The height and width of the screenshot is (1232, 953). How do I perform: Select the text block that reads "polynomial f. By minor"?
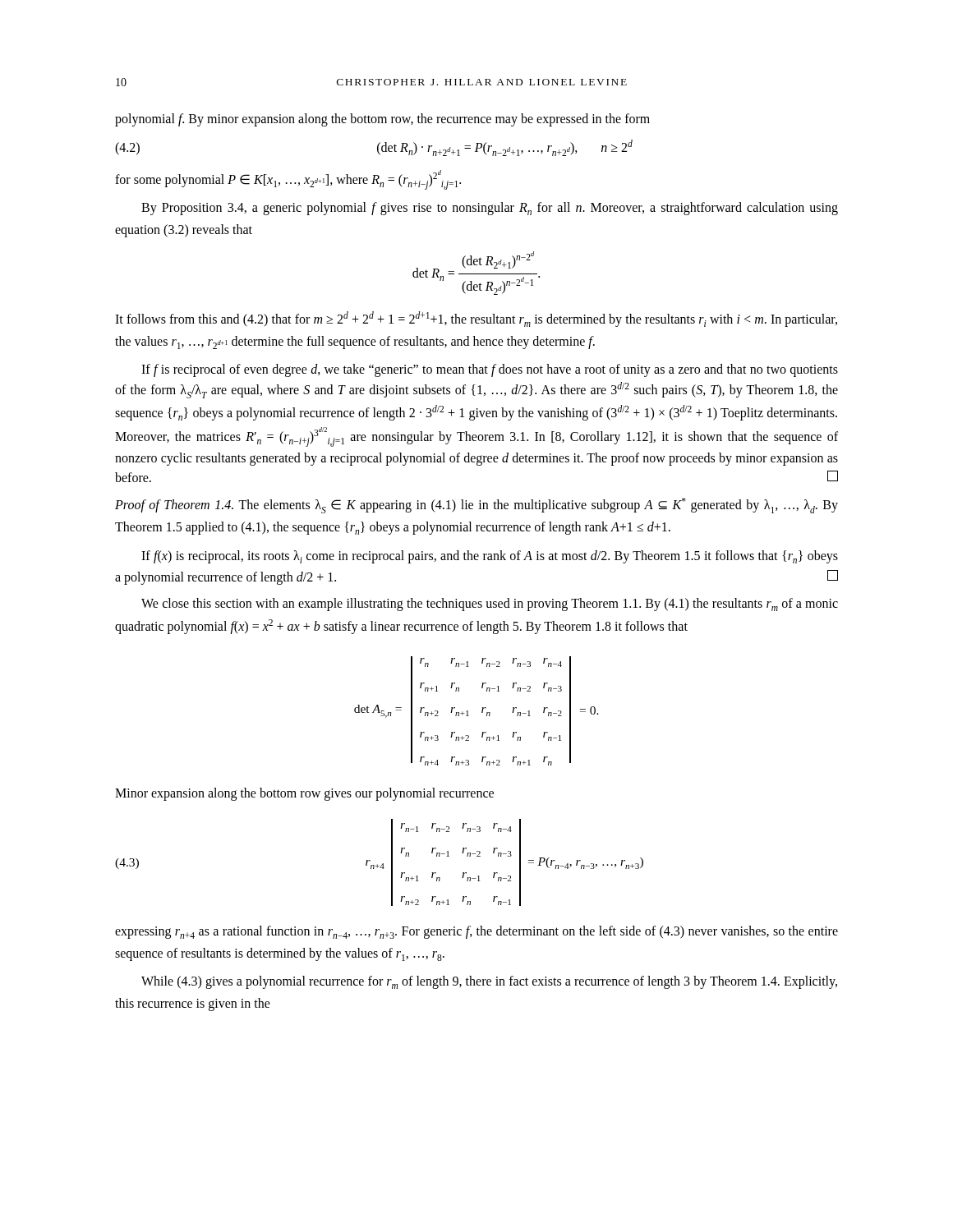point(383,119)
